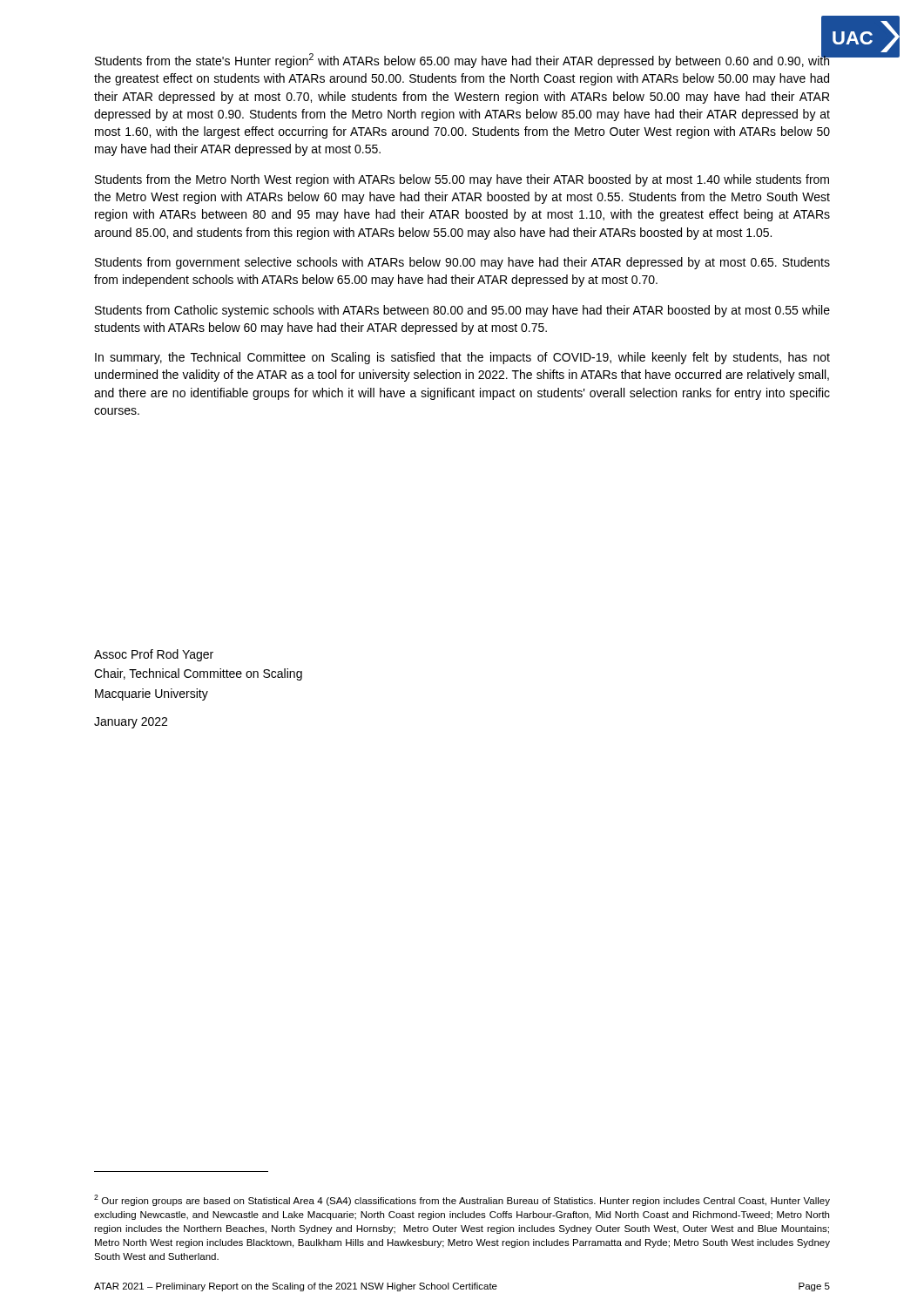Navigate to the element starting "Students from Catholic systemic schools with ATARs between"
This screenshot has width=924, height=1307.
coord(462,319)
